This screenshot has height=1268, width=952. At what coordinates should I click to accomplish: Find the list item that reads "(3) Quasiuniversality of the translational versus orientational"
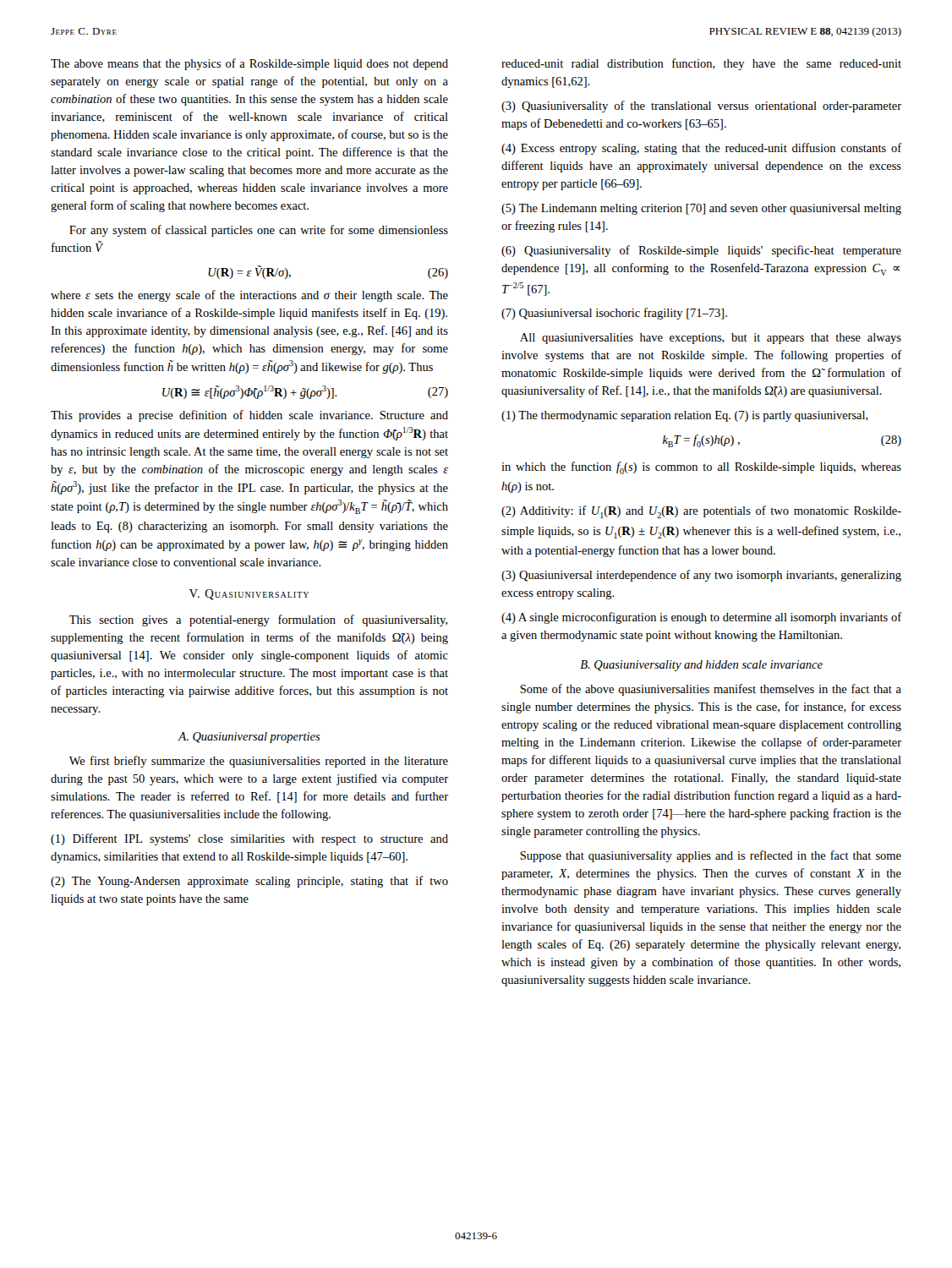point(701,115)
